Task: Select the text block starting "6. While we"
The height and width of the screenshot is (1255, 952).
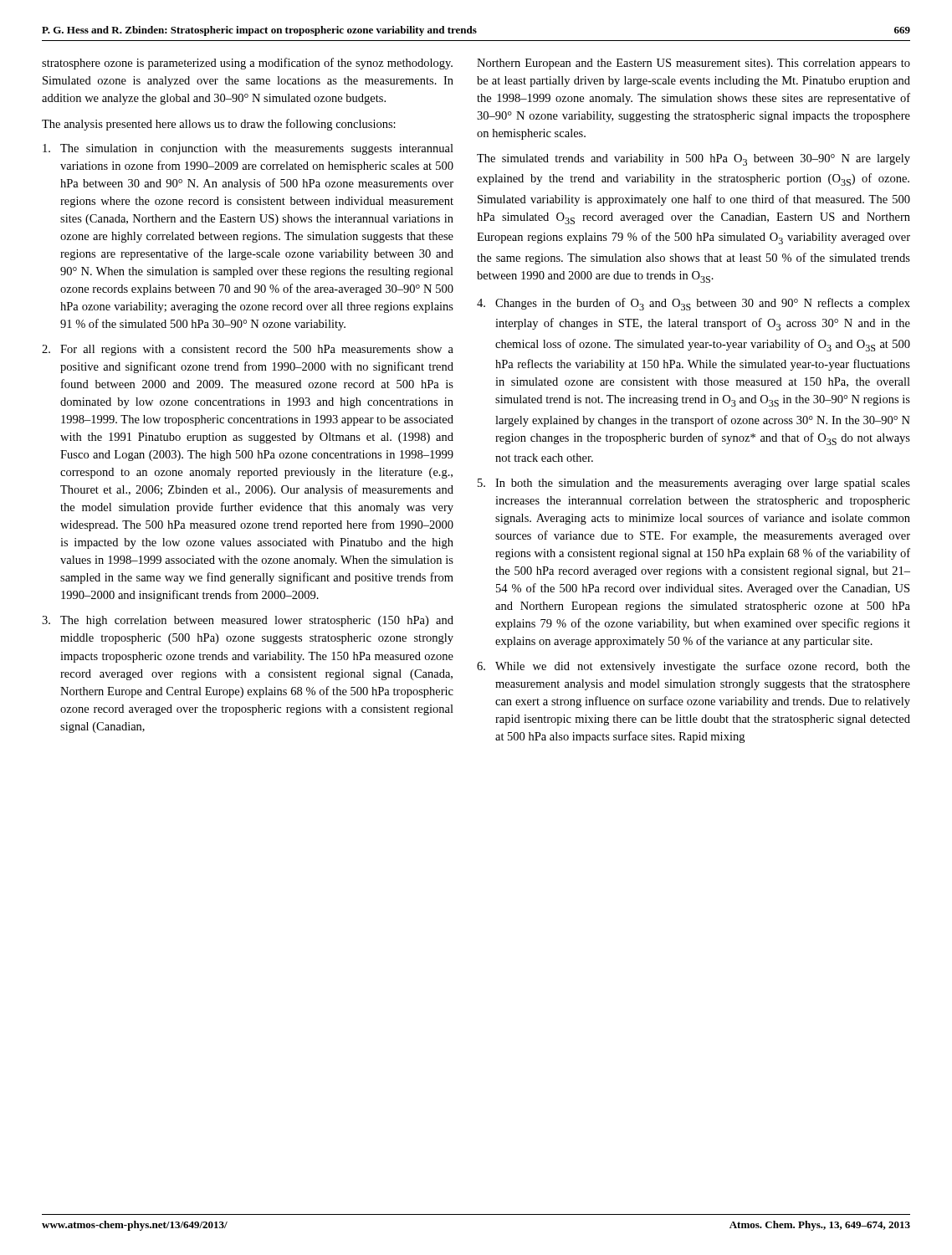Action: pyautogui.click(x=694, y=702)
